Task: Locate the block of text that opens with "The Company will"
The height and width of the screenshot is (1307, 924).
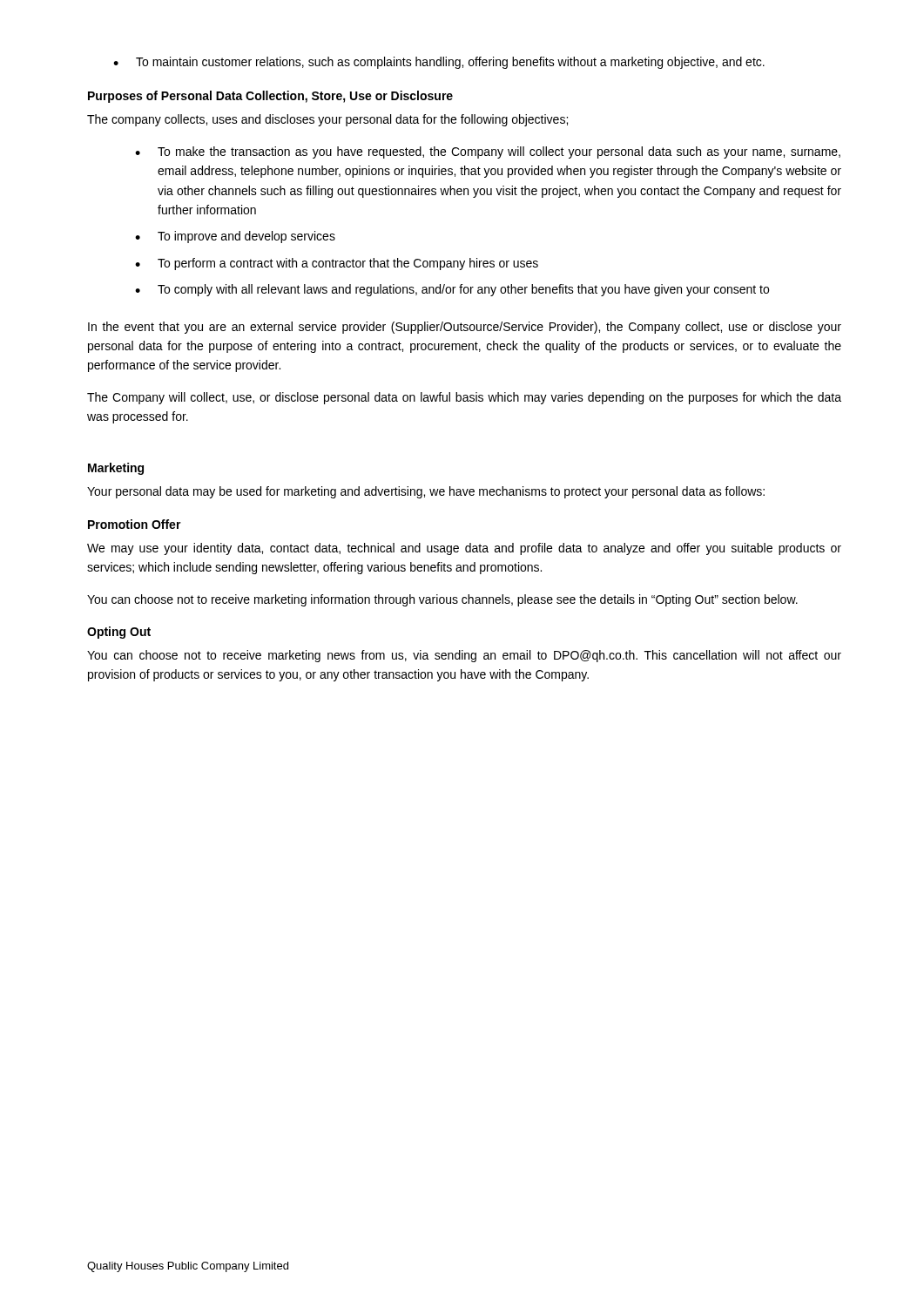Action: click(464, 407)
